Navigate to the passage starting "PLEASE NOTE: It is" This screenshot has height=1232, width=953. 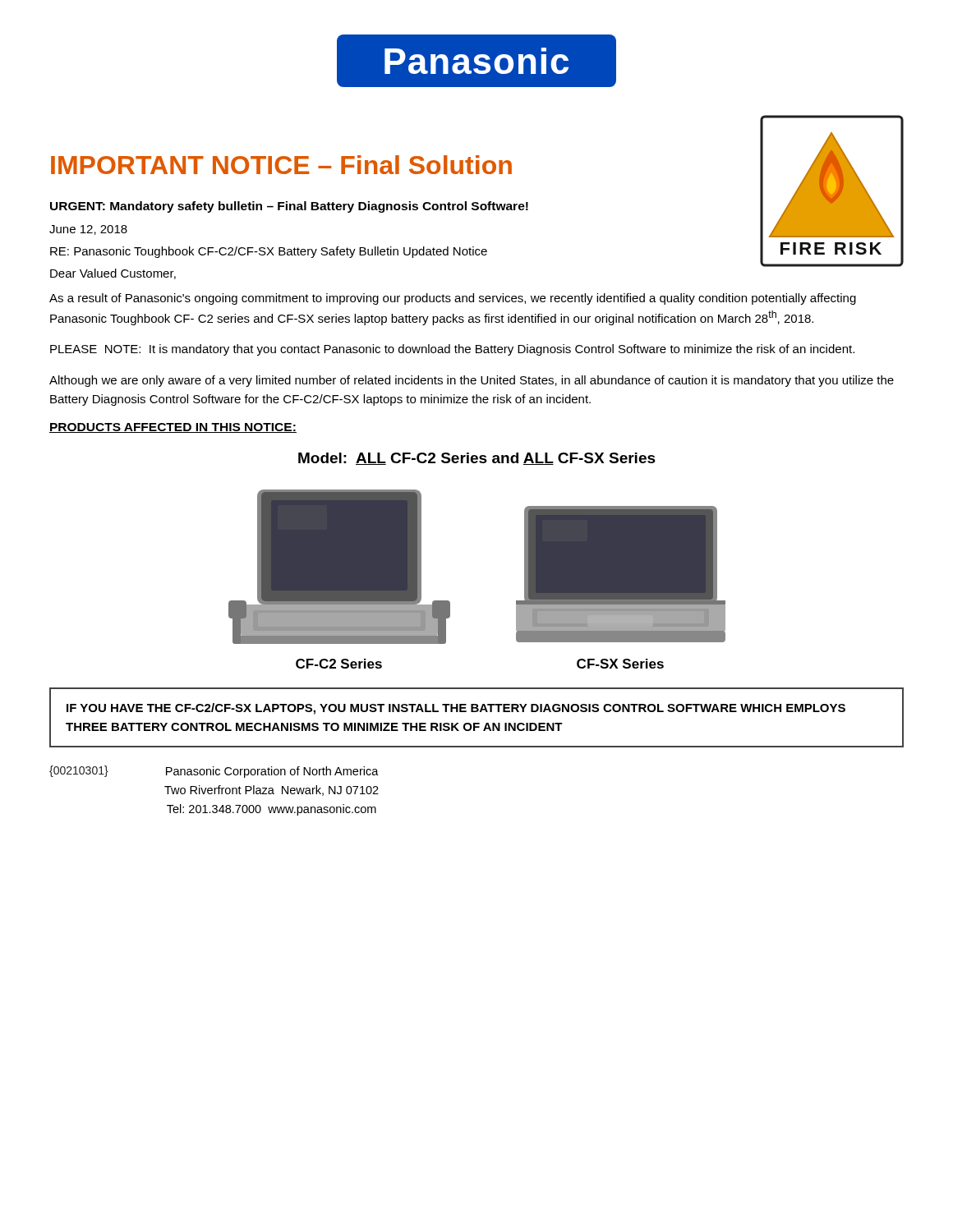pyautogui.click(x=452, y=349)
